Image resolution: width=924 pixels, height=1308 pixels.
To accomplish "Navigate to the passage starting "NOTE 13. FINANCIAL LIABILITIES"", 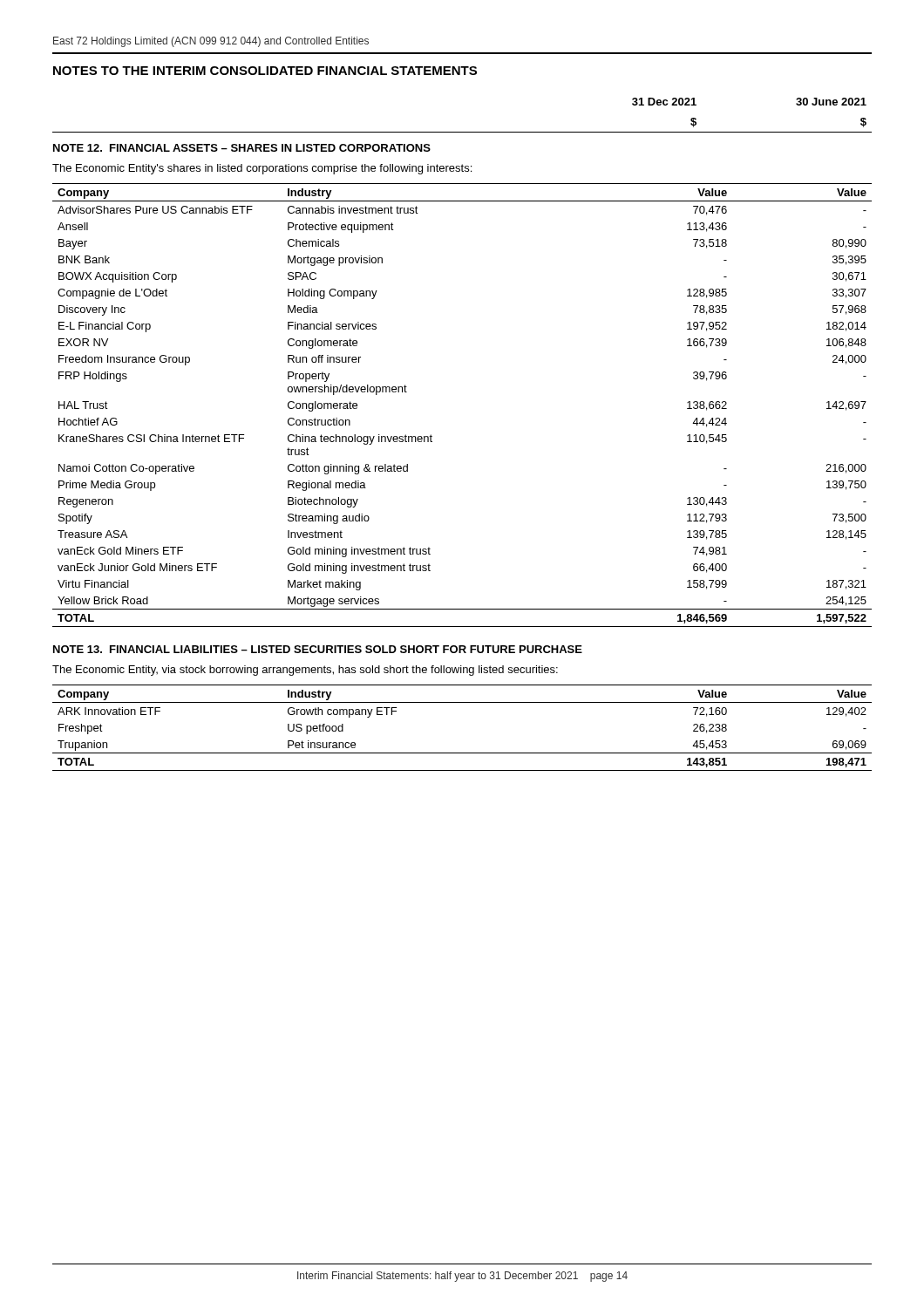I will pos(317,649).
